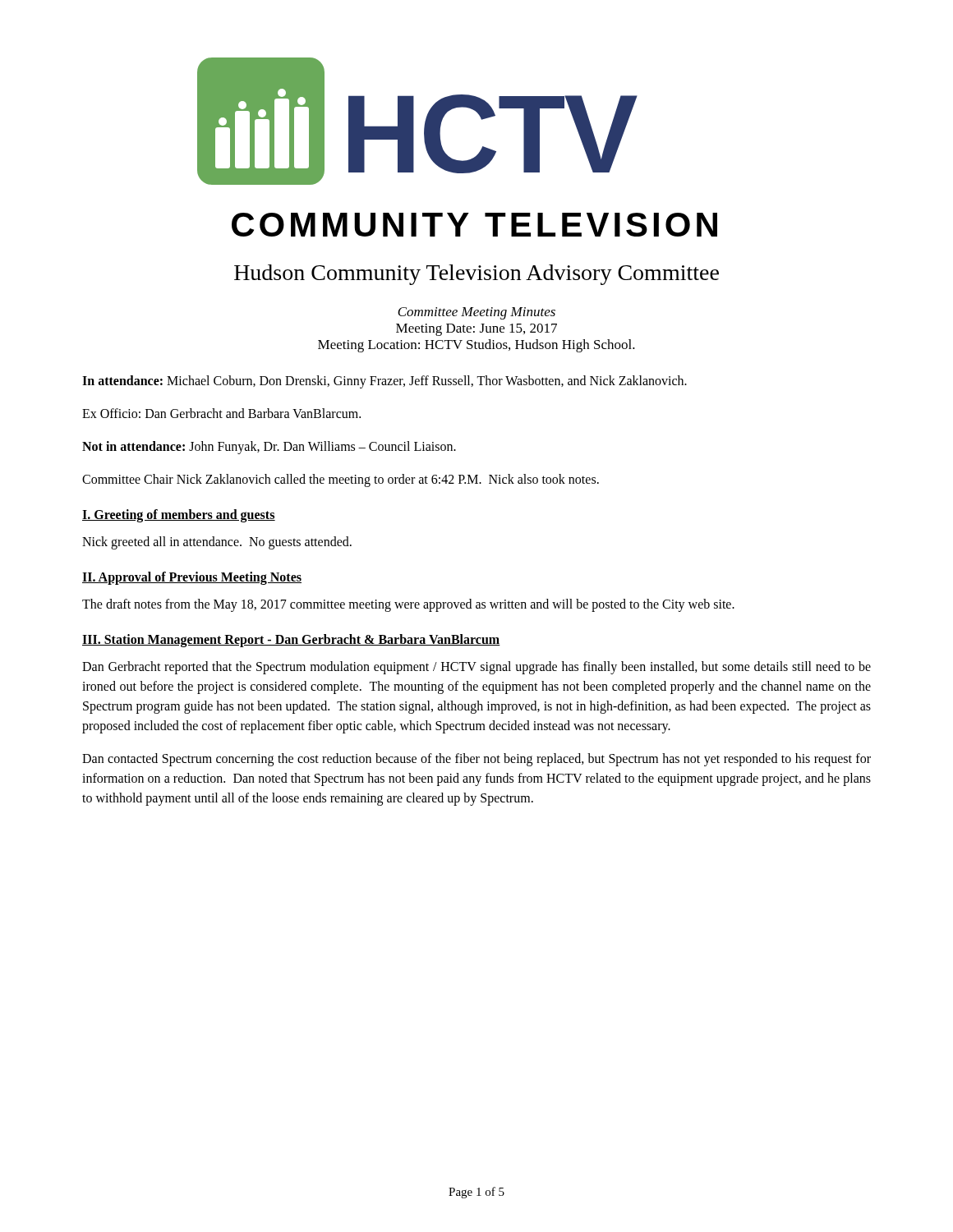Find the element starting "Committee Meeting Minutes Meeting Date: June 15, 2017"

[476, 329]
